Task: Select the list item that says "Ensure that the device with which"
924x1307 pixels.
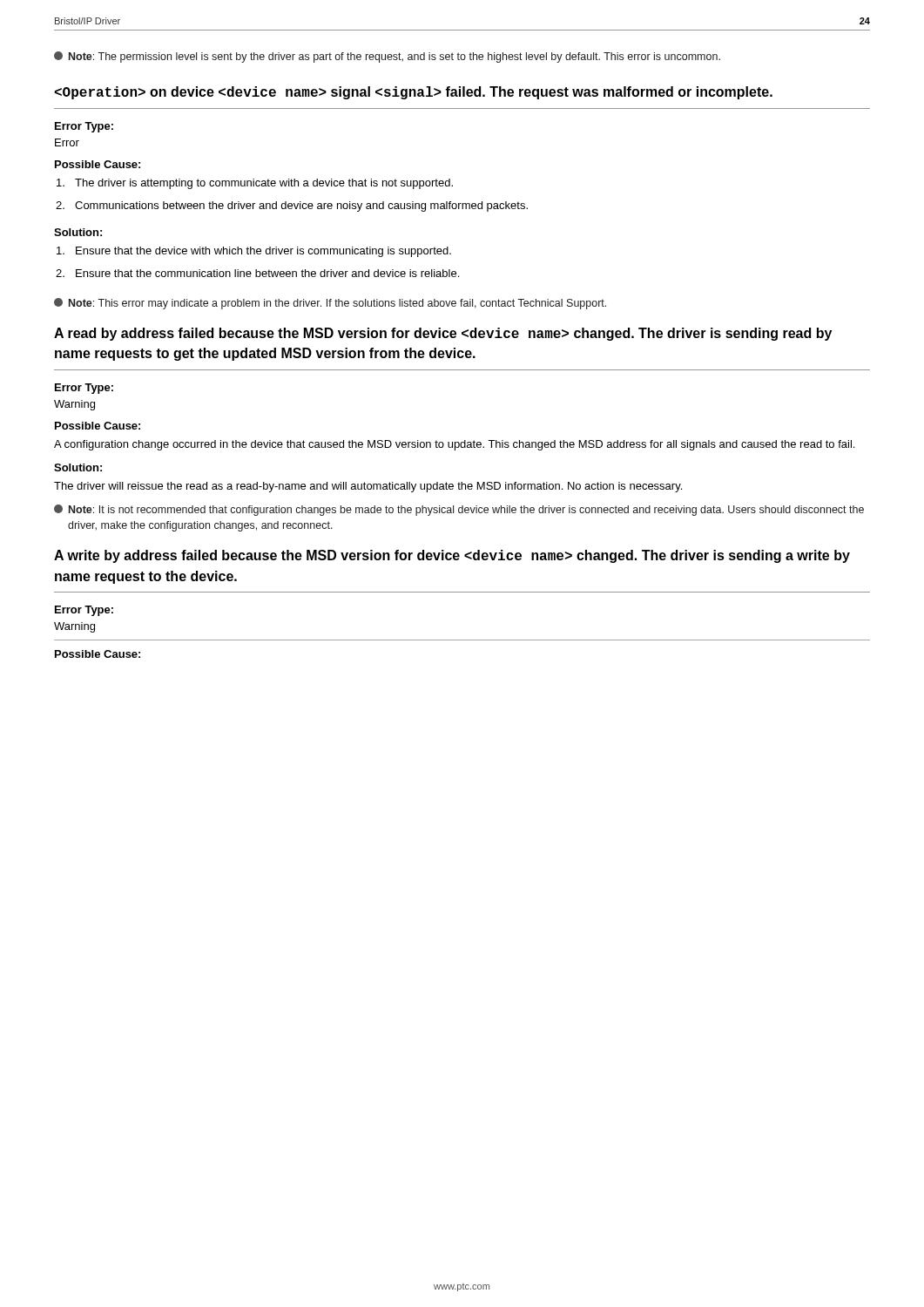Action: coord(263,251)
